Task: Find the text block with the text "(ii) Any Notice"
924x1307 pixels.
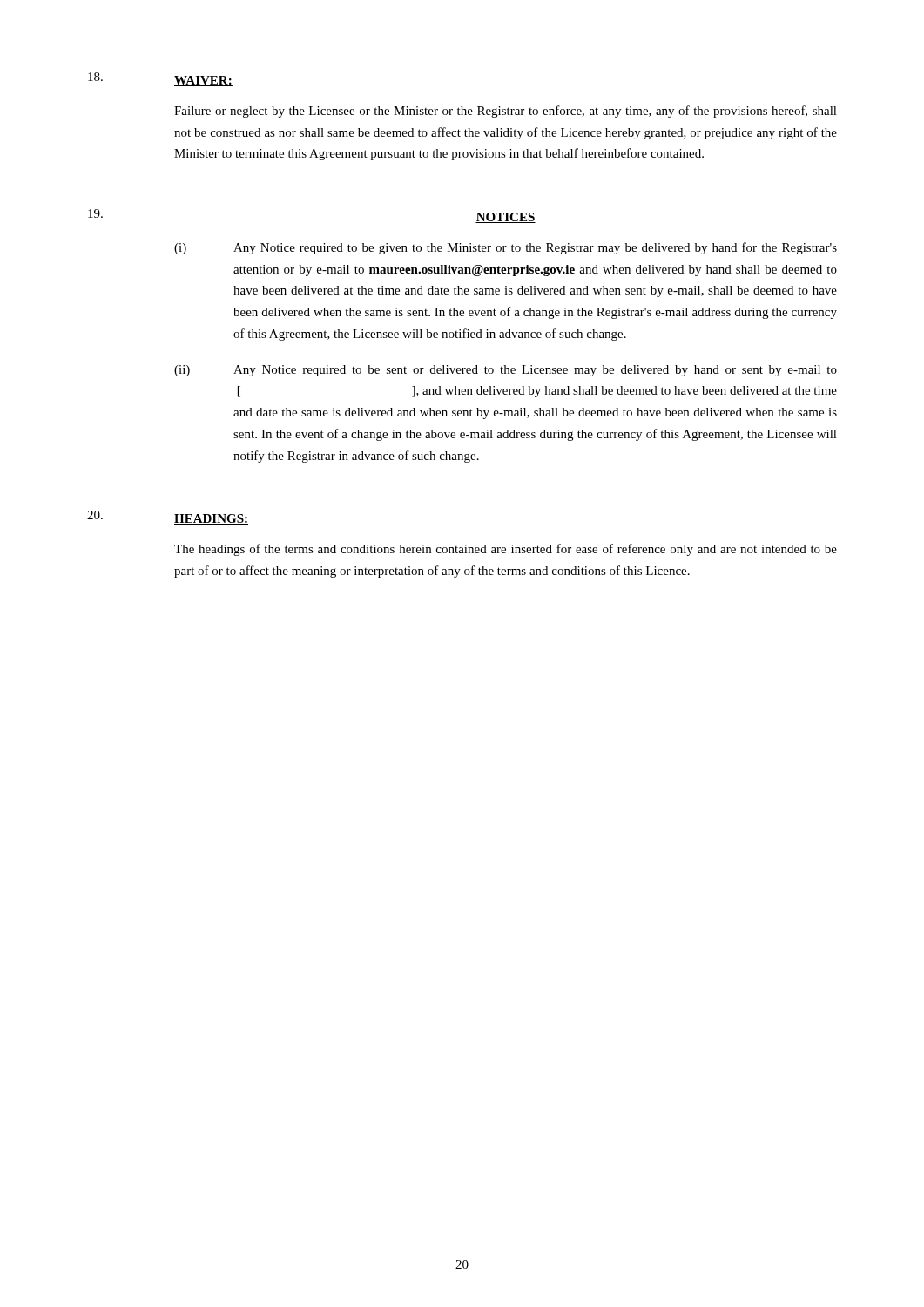Action: pos(506,412)
